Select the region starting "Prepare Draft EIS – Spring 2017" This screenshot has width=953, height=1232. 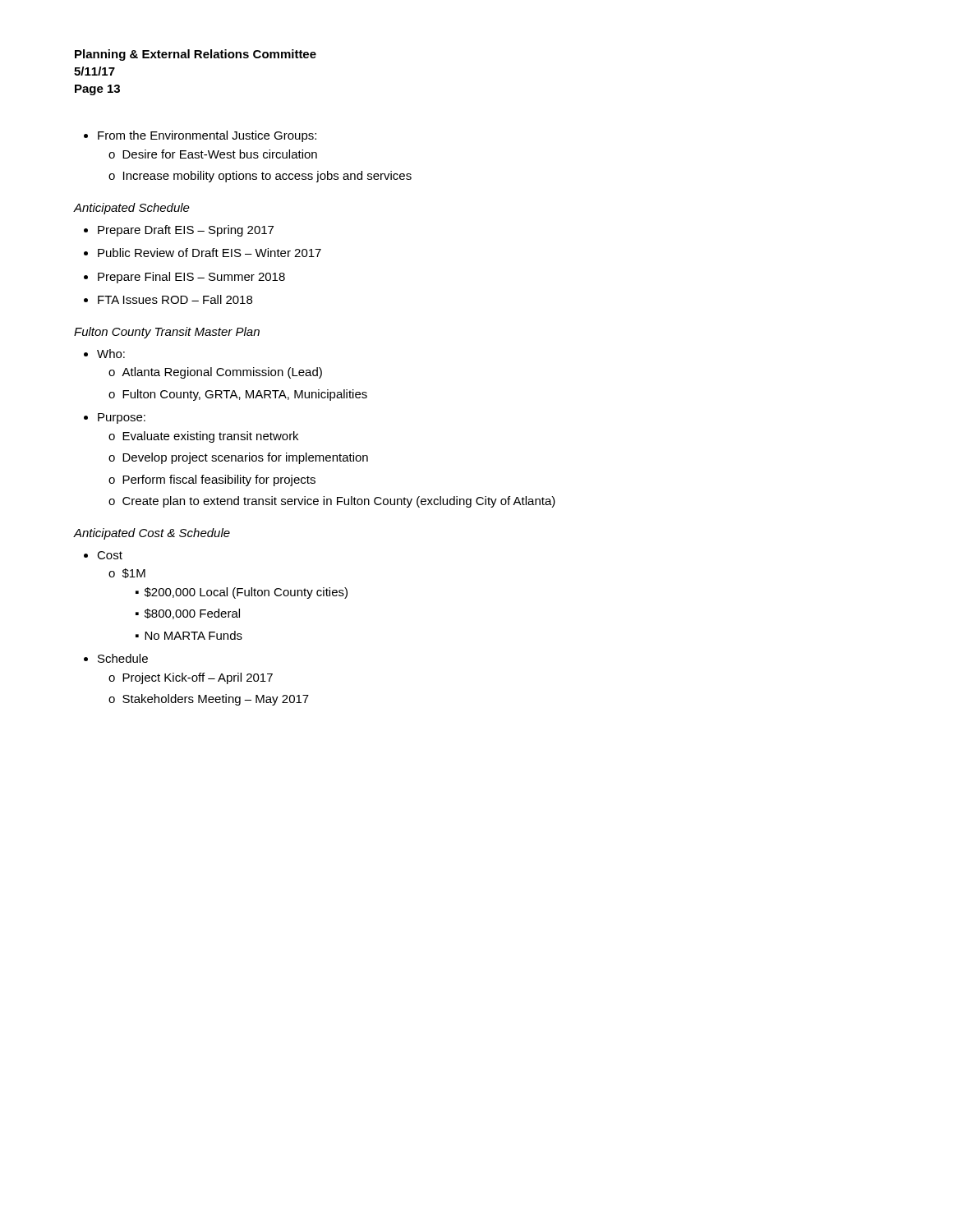179,231
